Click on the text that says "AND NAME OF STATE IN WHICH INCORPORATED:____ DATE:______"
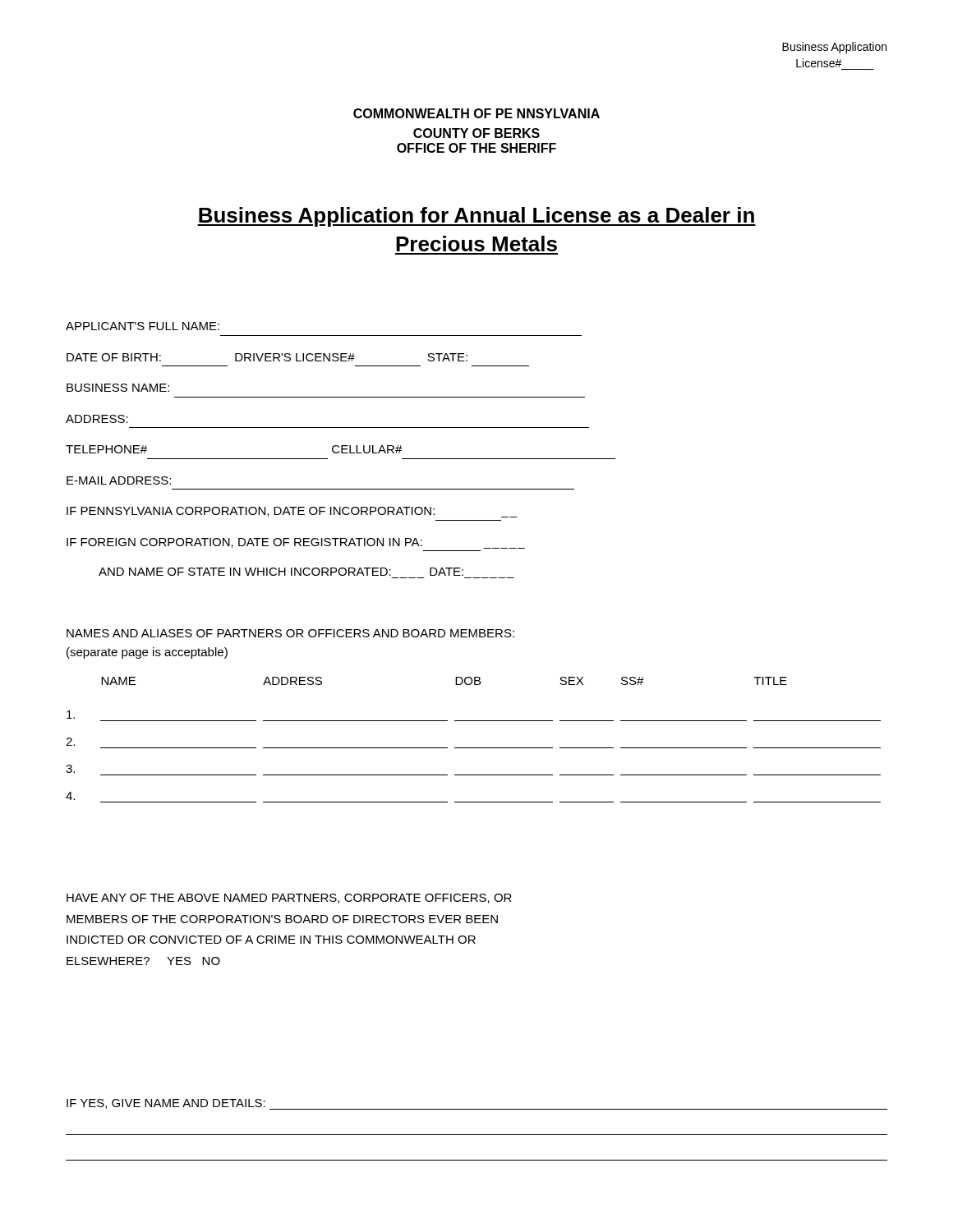953x1232 pixels. pos(307,571)
